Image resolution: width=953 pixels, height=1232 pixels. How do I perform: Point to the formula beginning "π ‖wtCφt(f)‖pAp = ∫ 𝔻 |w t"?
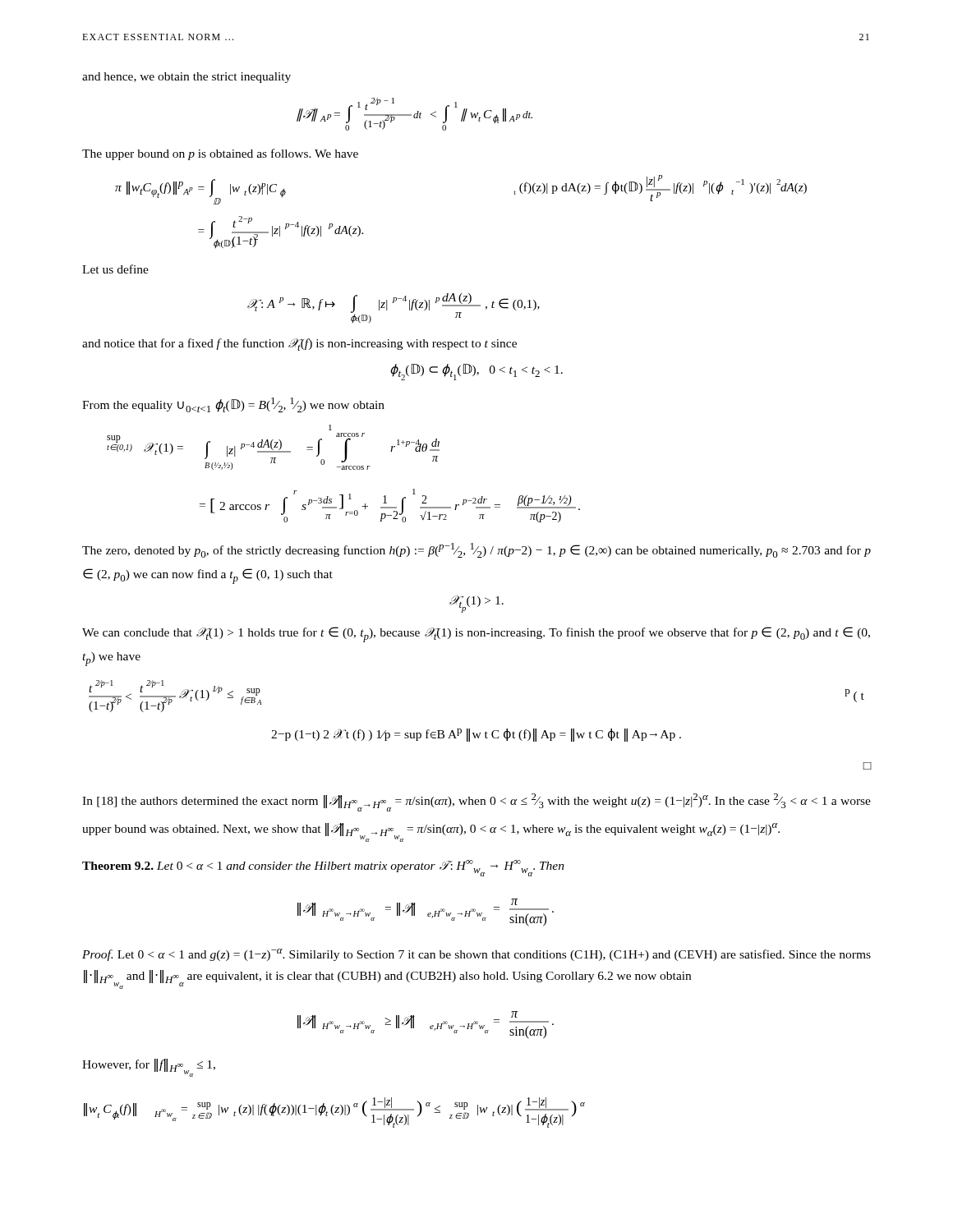pyautogui.click(x=212, y=189)
